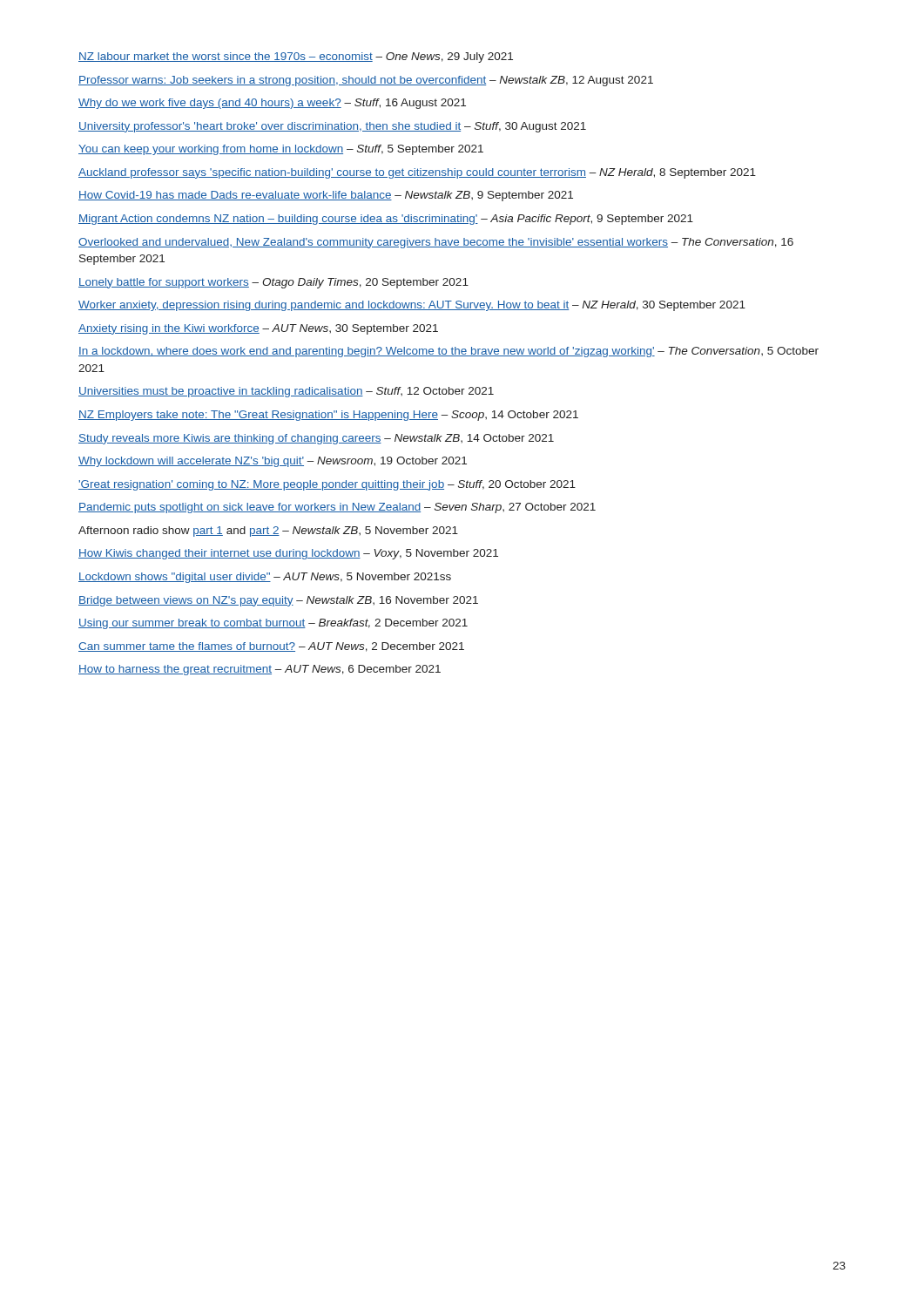This screenshot has width=924, height=1307.
Task: Point to the block beginning "How to harness the great recruitment"
Action: point(260,669)
